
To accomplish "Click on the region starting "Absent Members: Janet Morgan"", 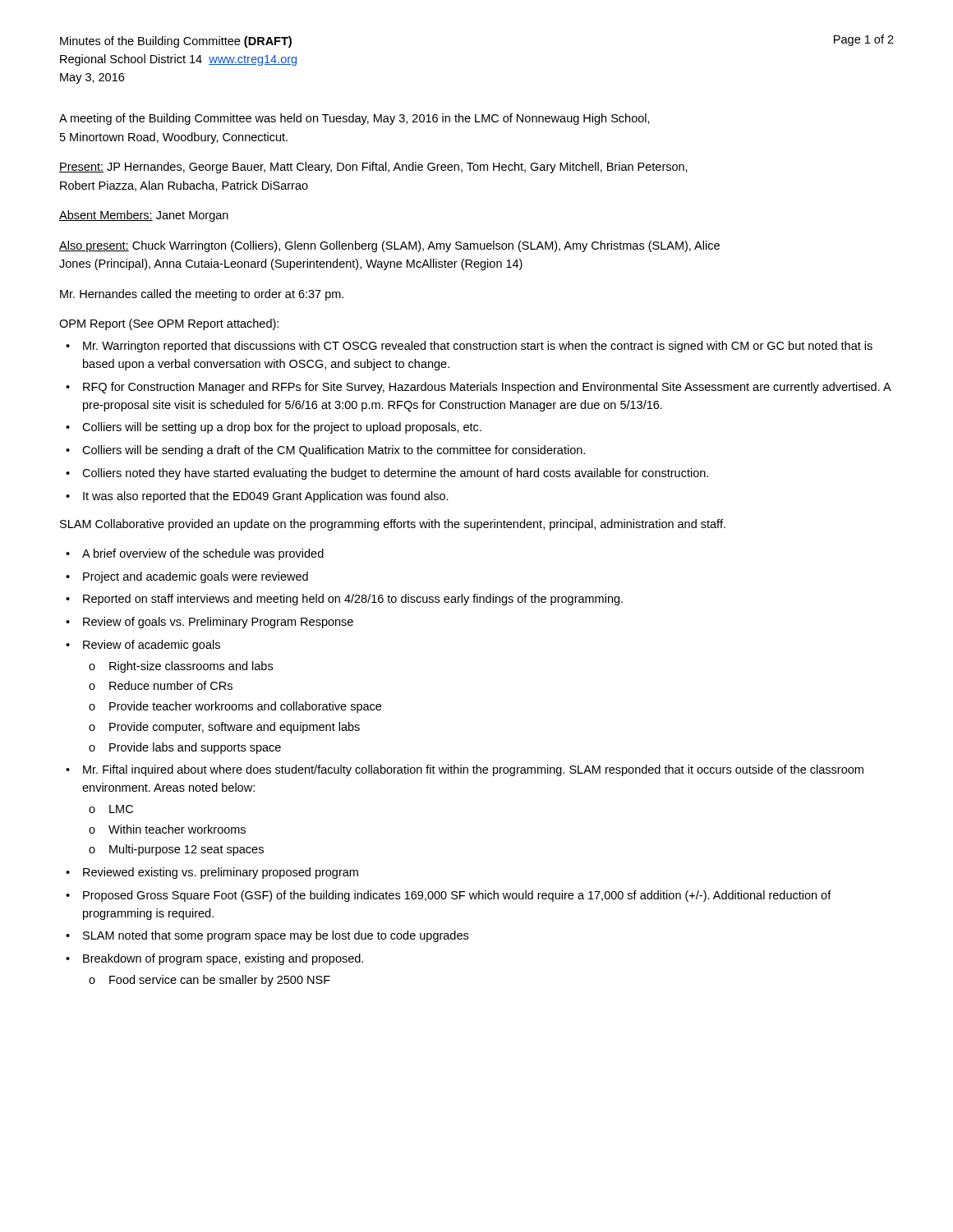I will point(144,215).
